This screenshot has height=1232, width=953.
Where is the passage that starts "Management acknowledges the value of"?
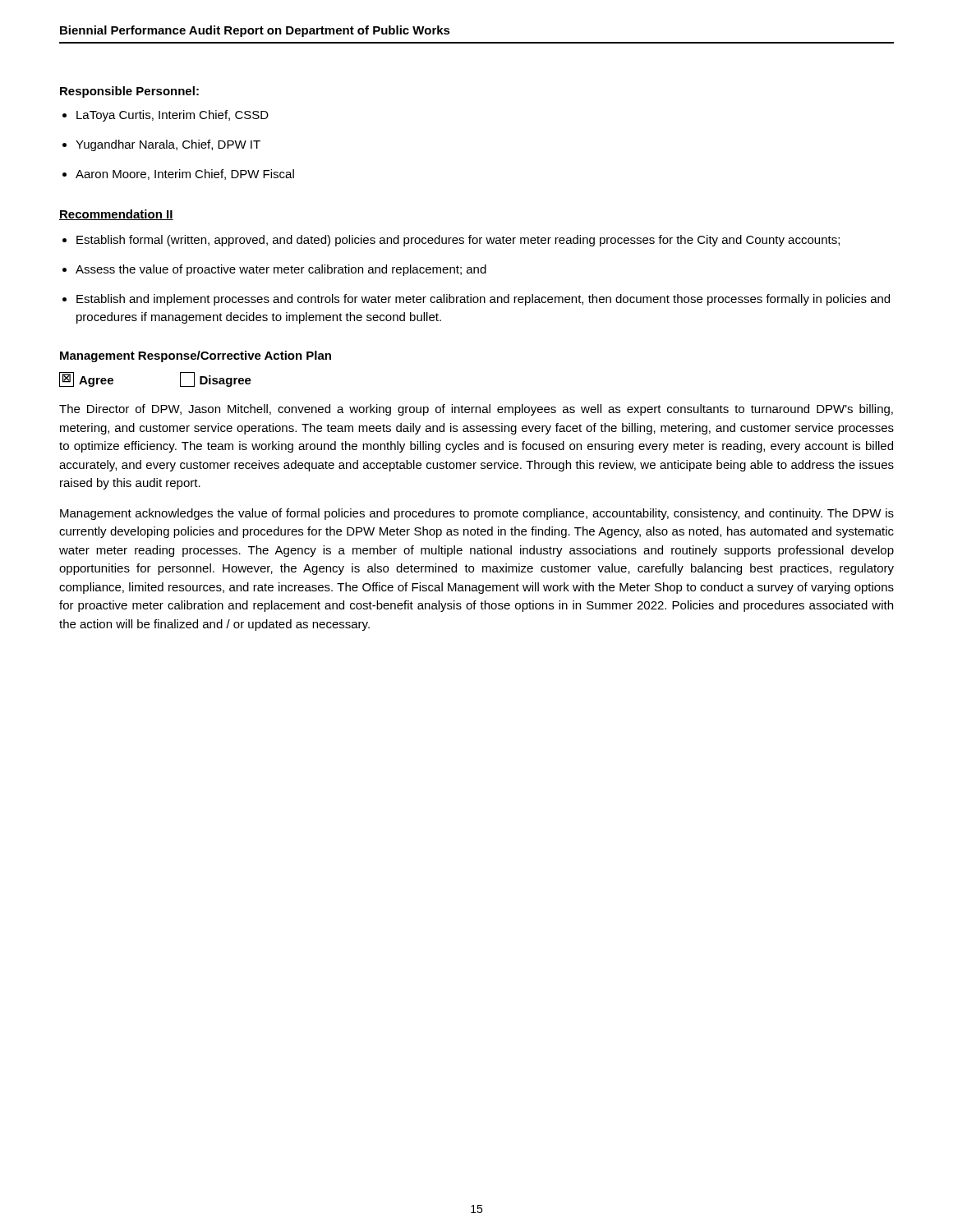pos(476,568)
